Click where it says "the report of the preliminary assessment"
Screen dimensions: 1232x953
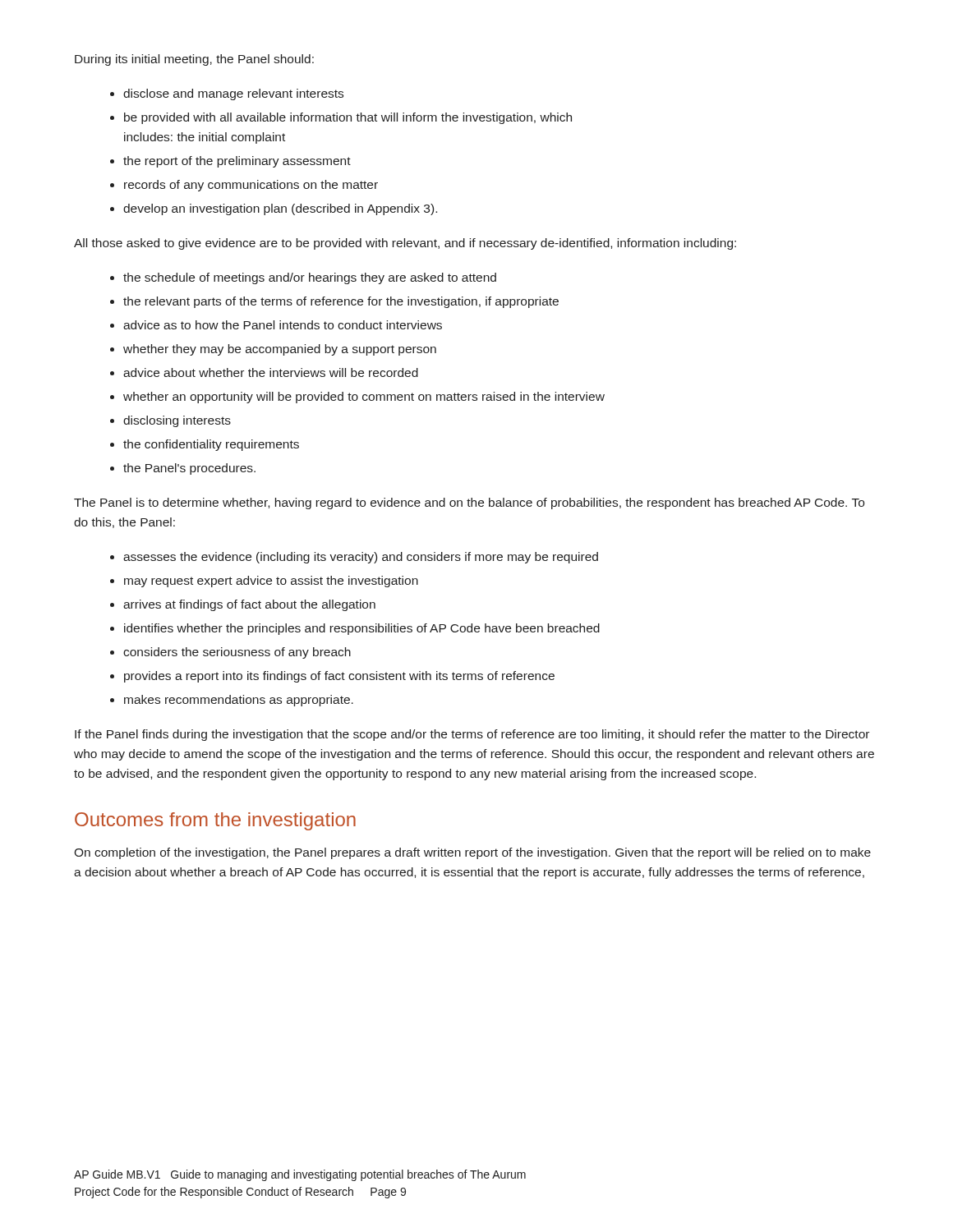pos(237,162)
